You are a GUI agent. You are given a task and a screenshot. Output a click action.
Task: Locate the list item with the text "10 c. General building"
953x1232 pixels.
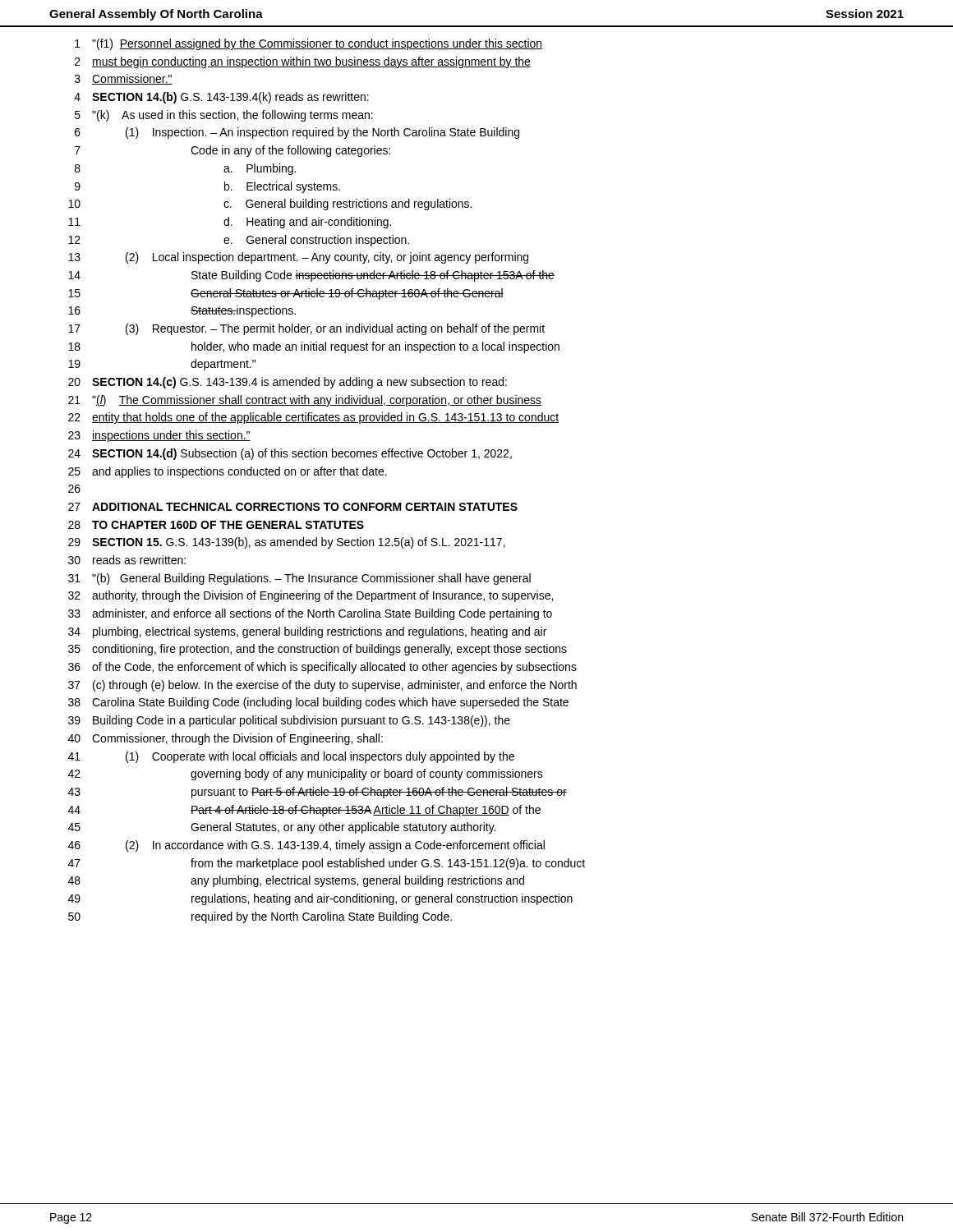pos(476,205)
